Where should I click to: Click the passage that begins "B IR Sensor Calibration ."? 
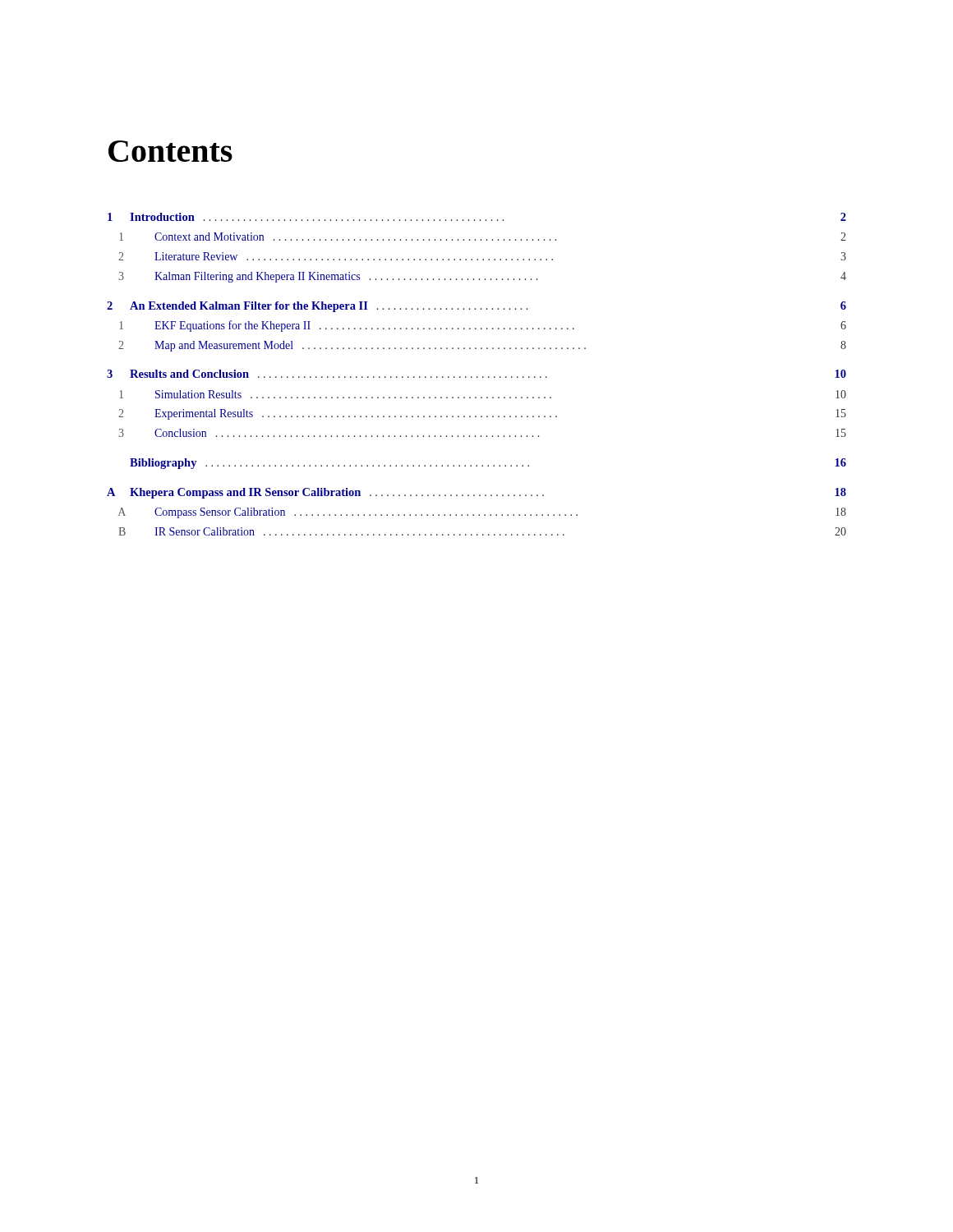pos(476,532)
